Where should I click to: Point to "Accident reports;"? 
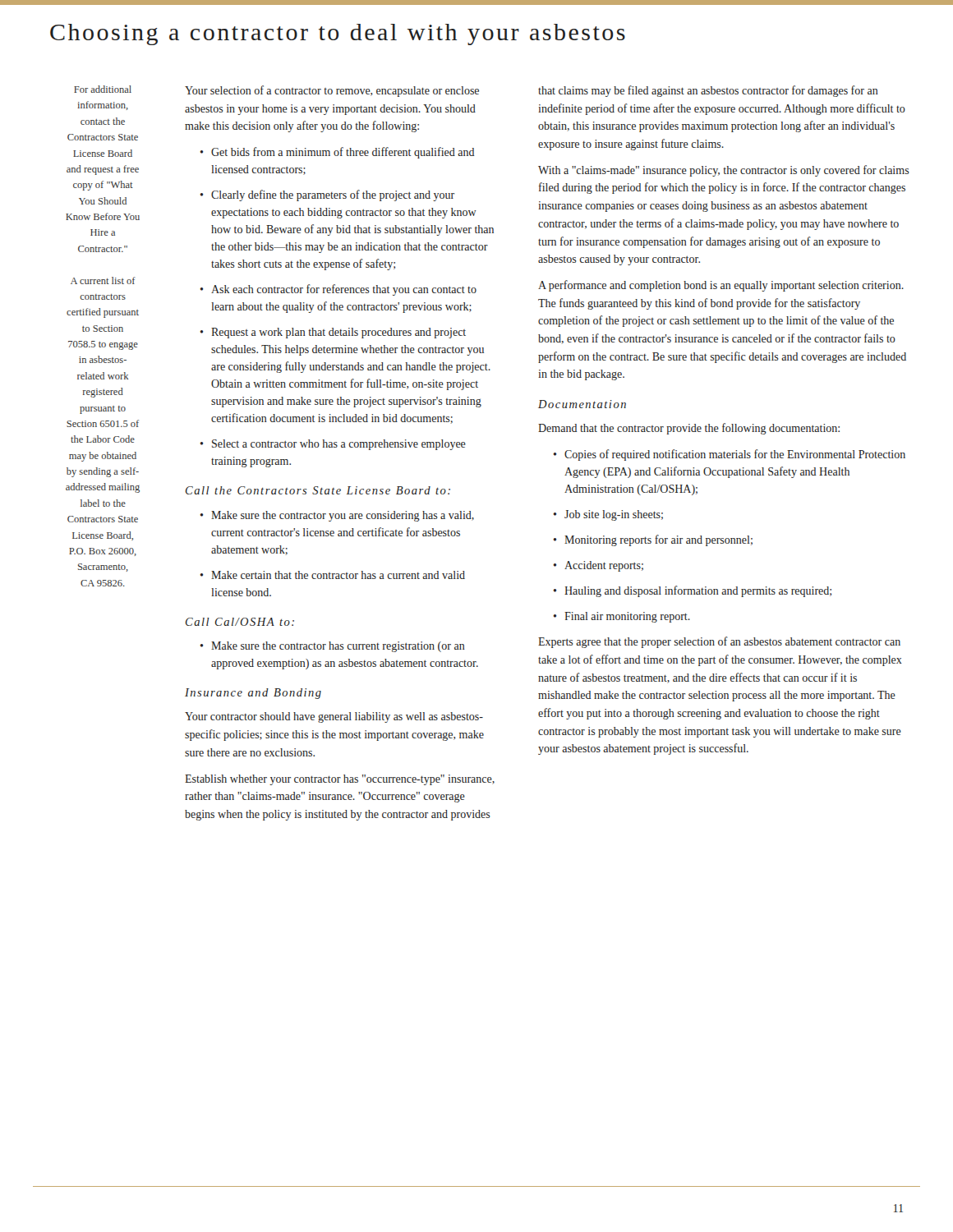pos(599,566)
